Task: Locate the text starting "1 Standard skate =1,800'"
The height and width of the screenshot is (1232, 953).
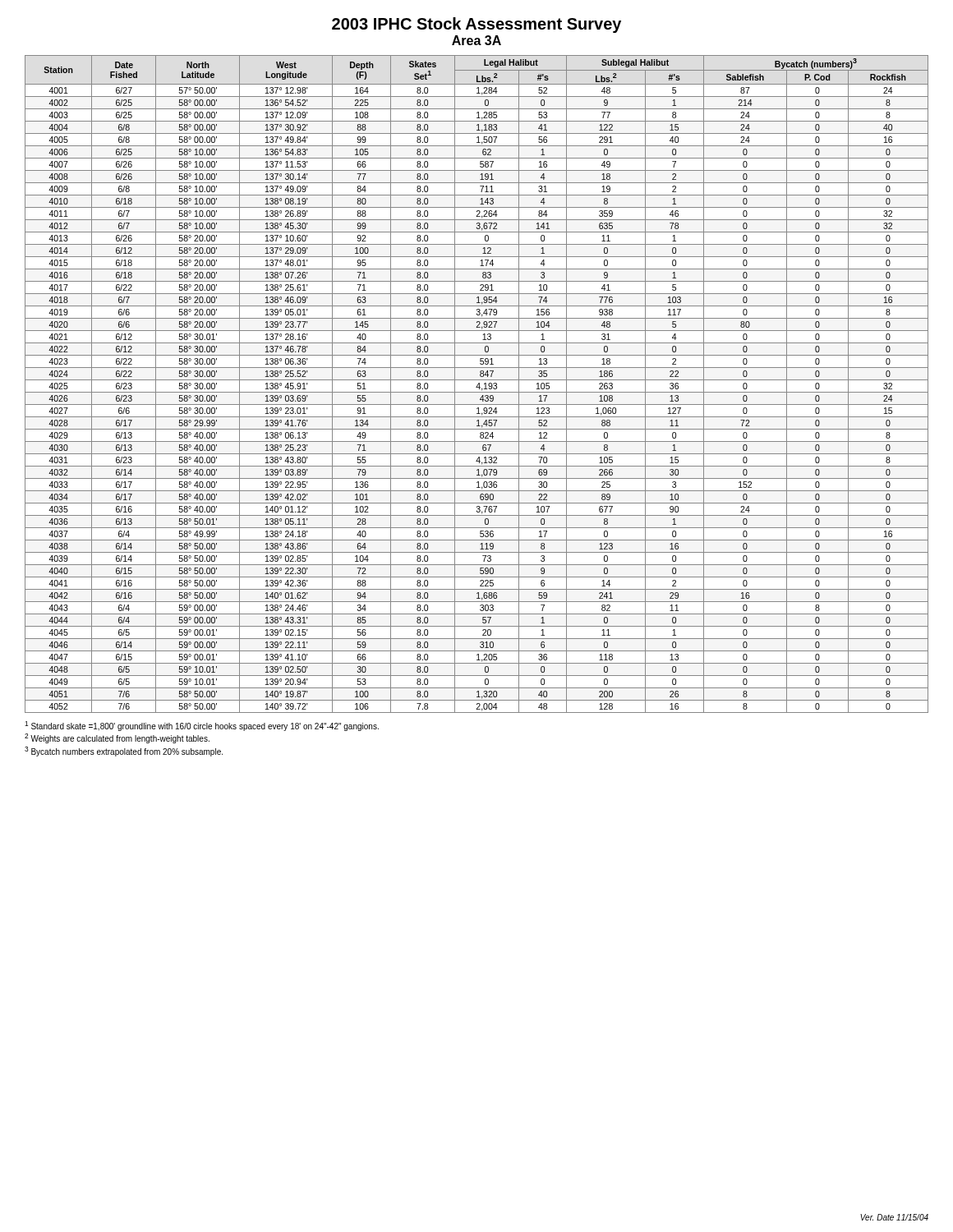Action: click(202, 726)
